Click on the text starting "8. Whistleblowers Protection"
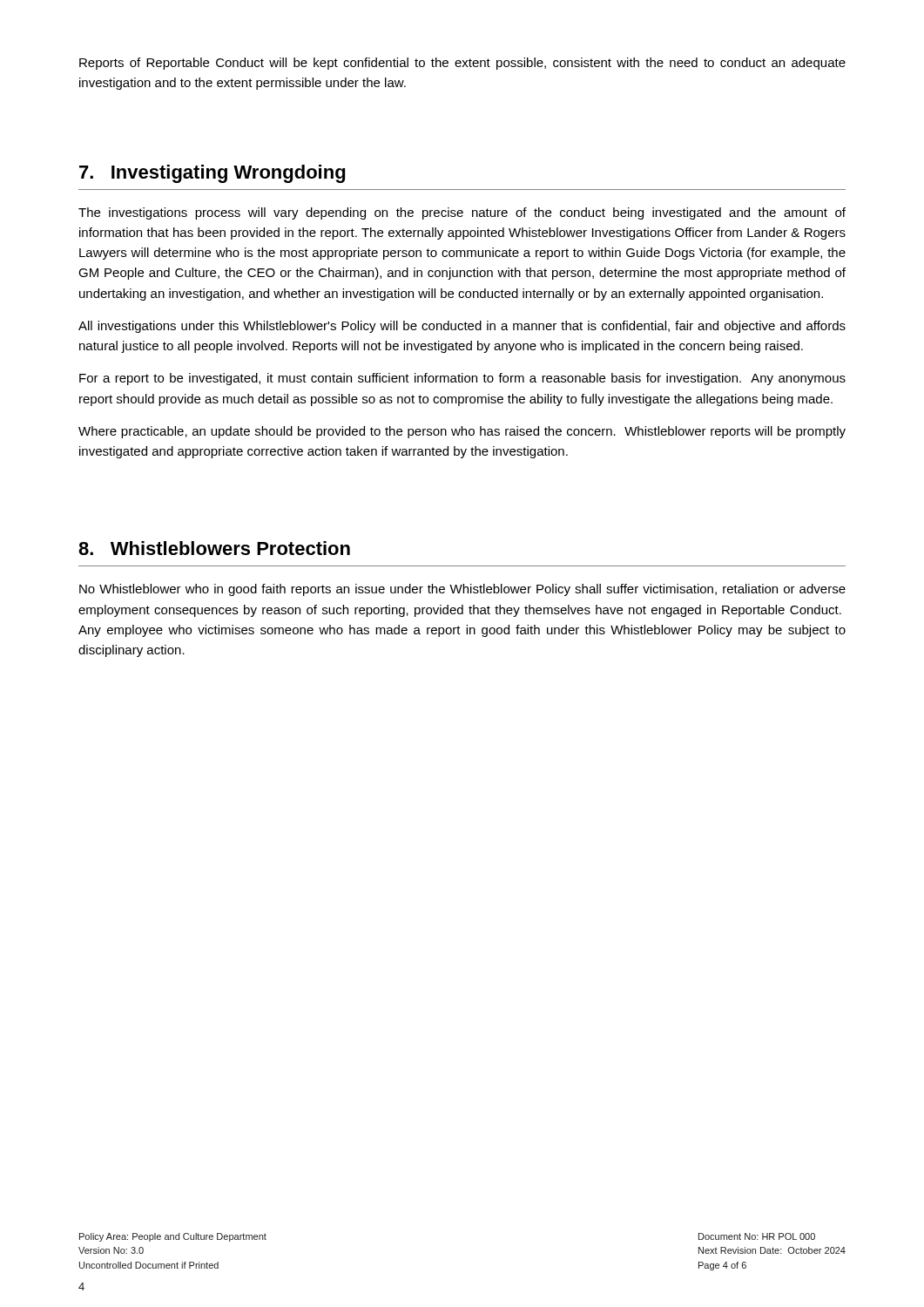The image size is (924, 1307). coord(215,549)
